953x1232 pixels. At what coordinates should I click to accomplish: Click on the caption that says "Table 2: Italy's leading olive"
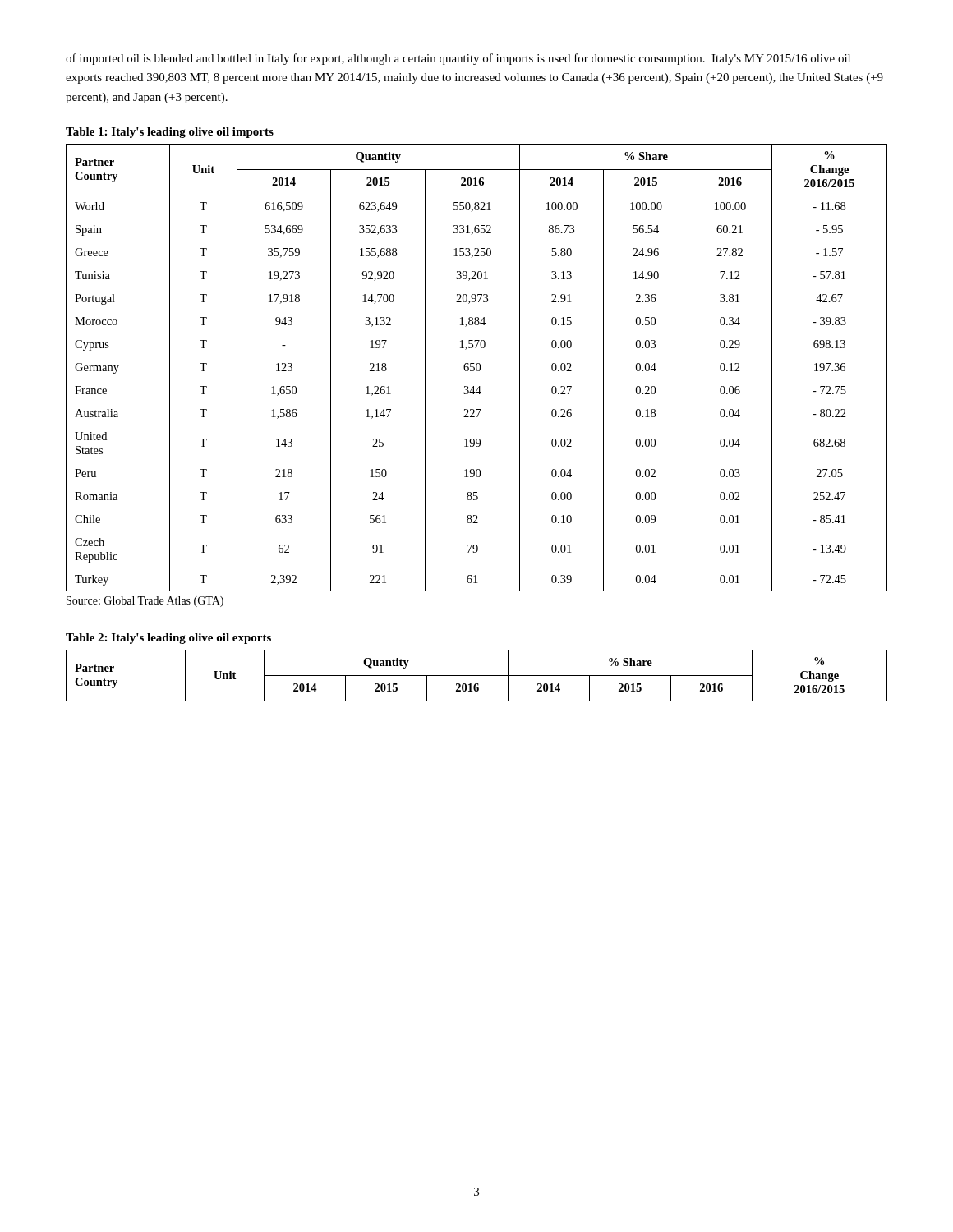click(169, 637)
